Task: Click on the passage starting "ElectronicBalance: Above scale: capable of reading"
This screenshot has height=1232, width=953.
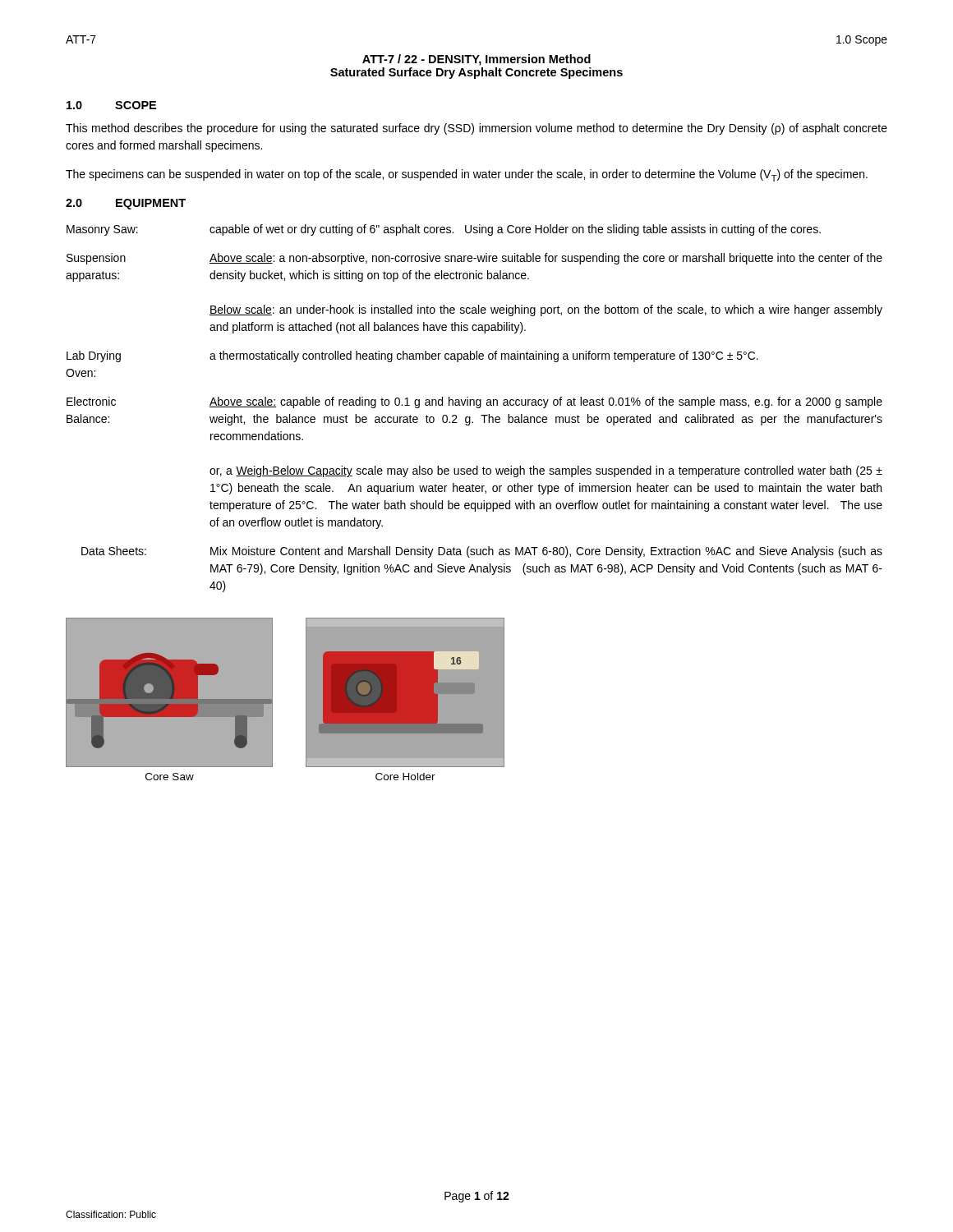Action: (x=476, y=465)
